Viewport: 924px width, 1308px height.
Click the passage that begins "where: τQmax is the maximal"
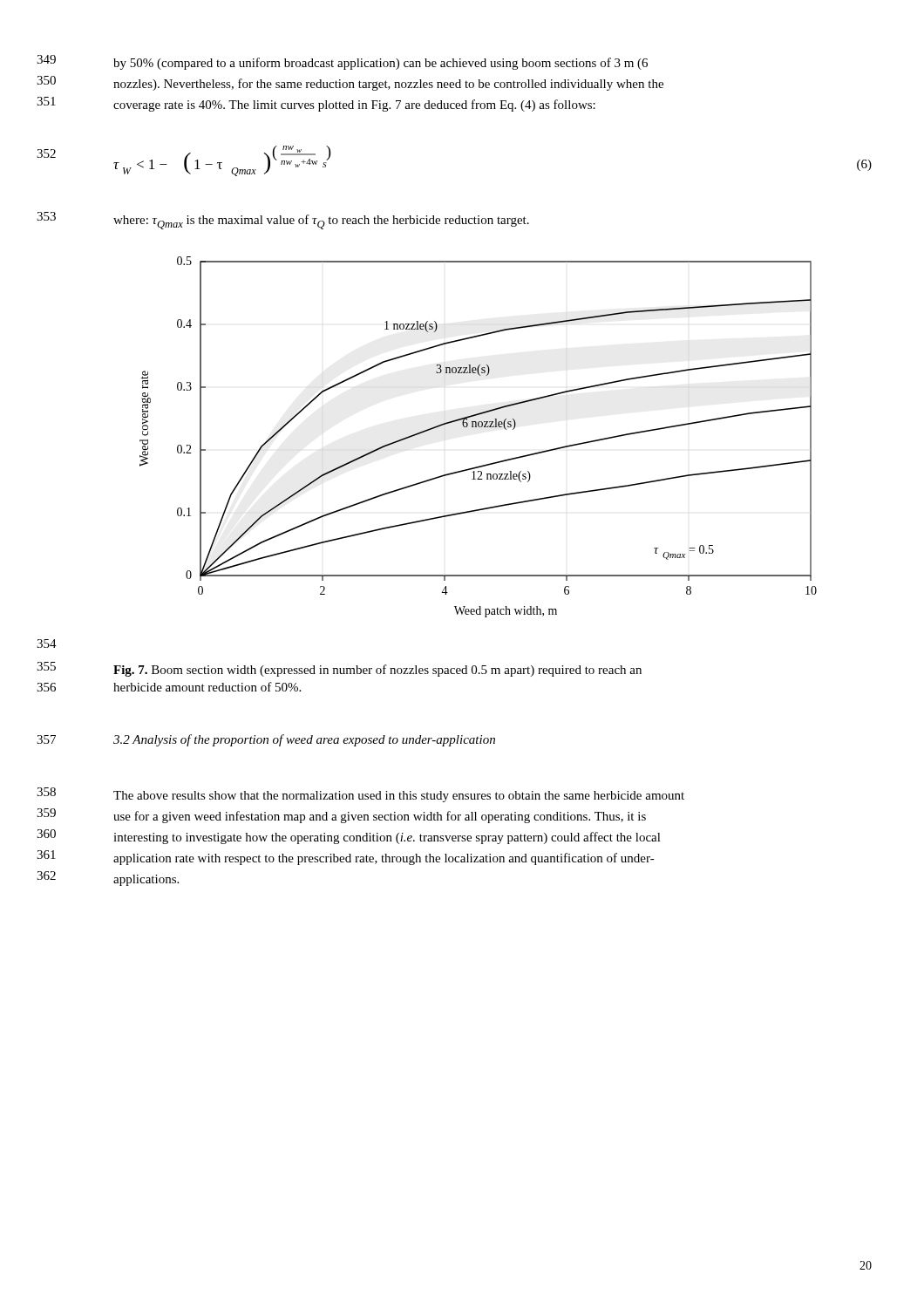pyautogui.click(x=321, y=222)
